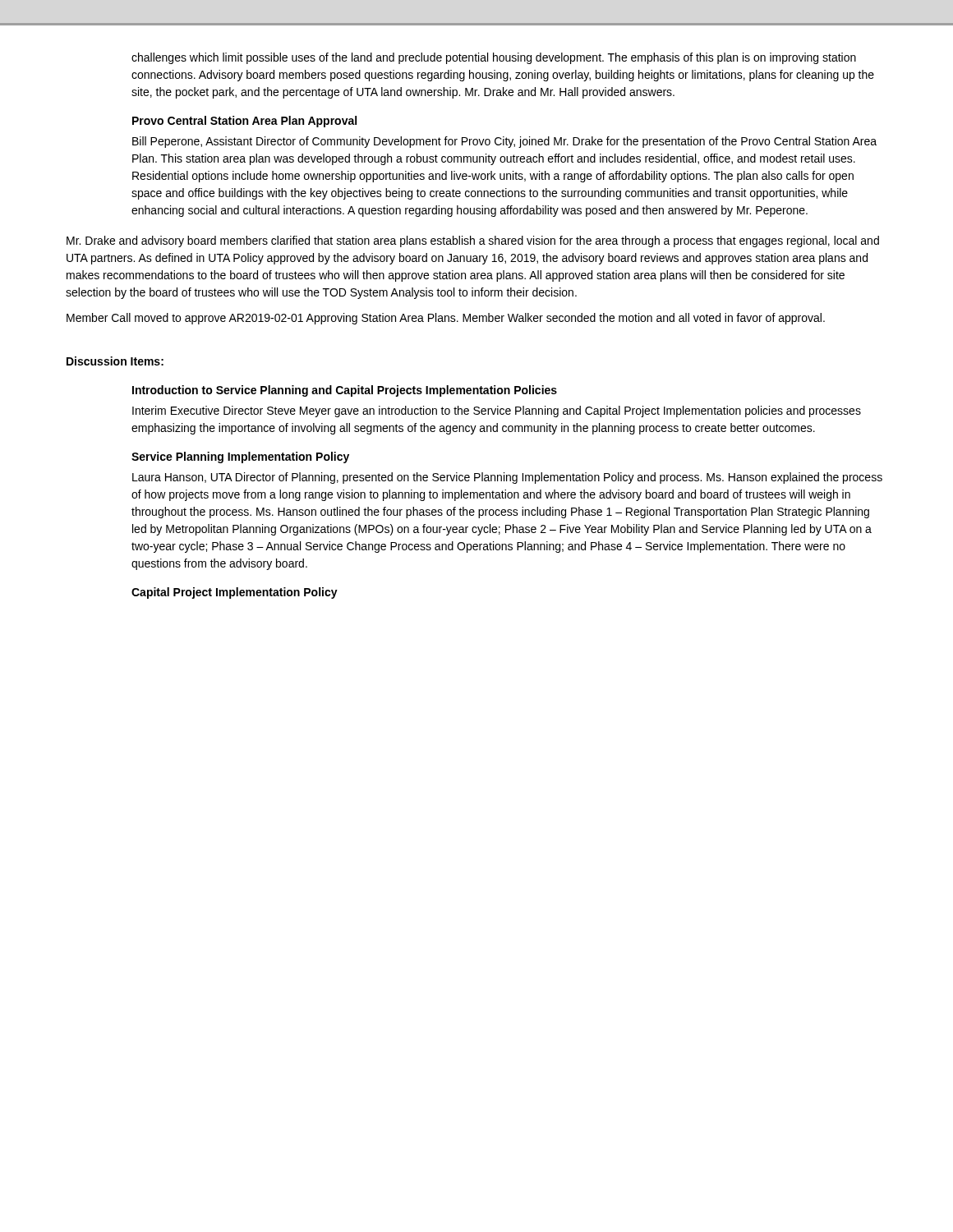Navigate to the element starting "Service Planning Implementation Policy"

[x=240, y=457]
